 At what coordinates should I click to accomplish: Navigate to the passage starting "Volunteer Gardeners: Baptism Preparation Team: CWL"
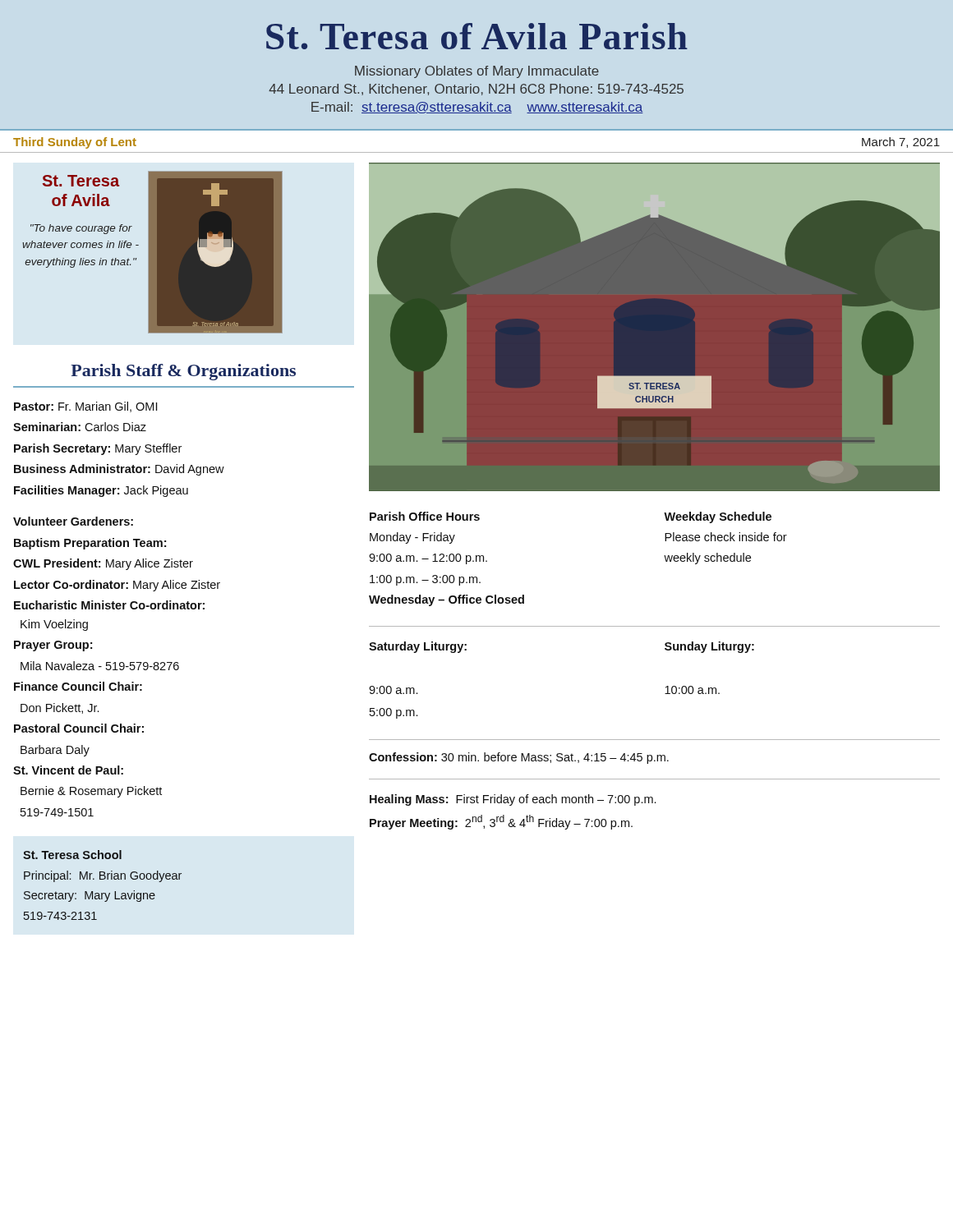click(x=184, y=667)
